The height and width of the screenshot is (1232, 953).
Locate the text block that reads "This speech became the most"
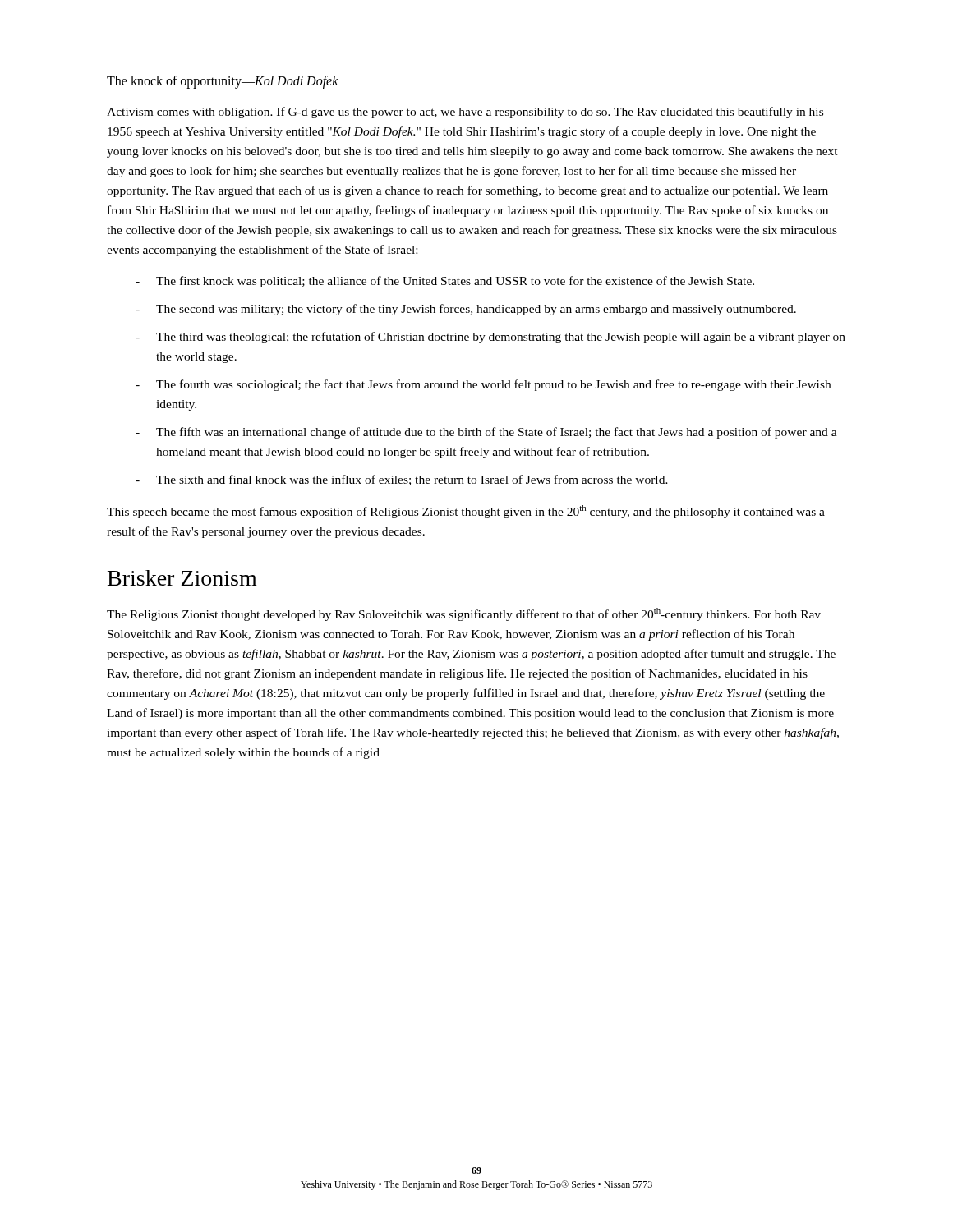point(466,521)
